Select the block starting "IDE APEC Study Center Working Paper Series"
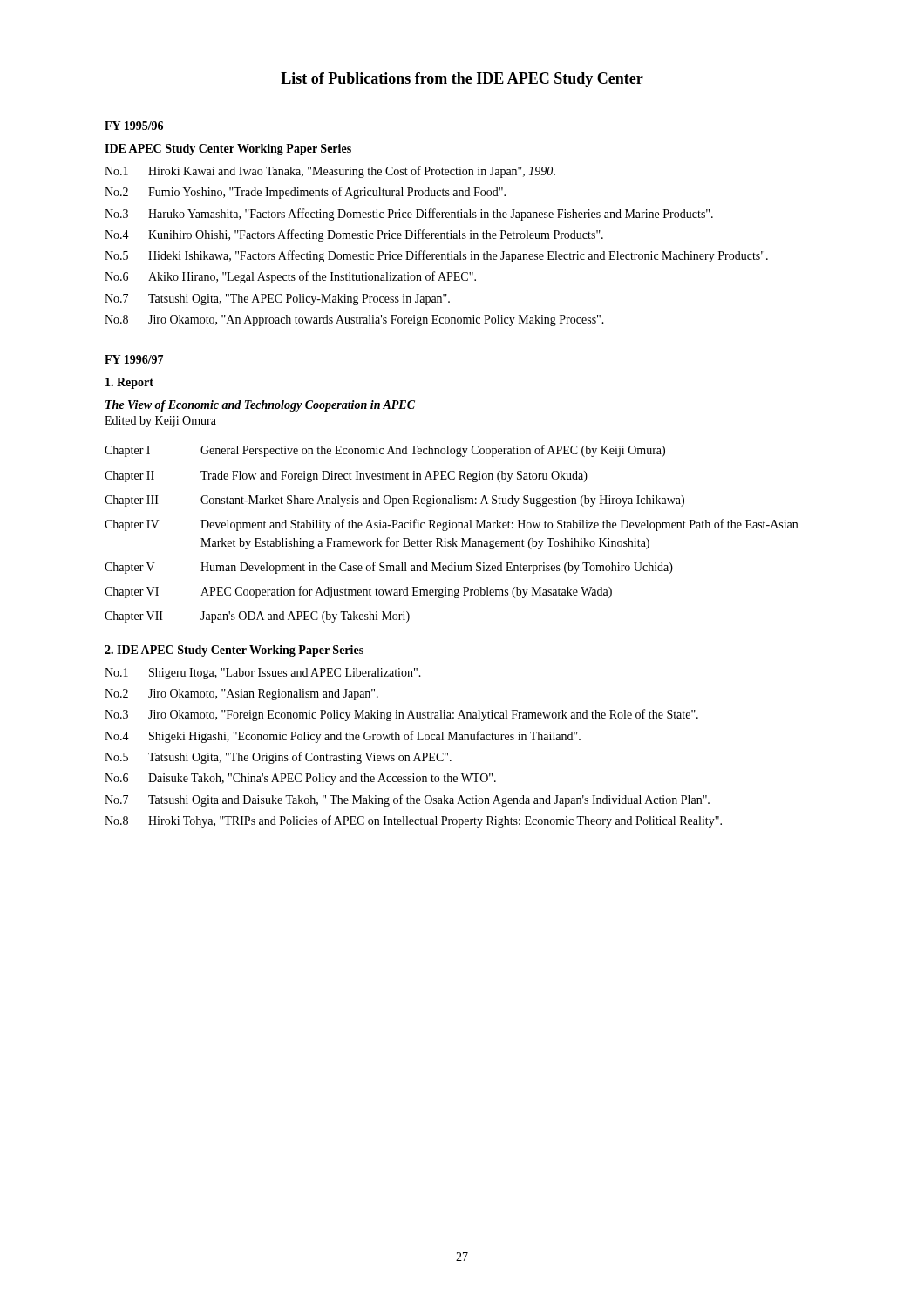The image size is (924, 1308). [x=228, y=149]
